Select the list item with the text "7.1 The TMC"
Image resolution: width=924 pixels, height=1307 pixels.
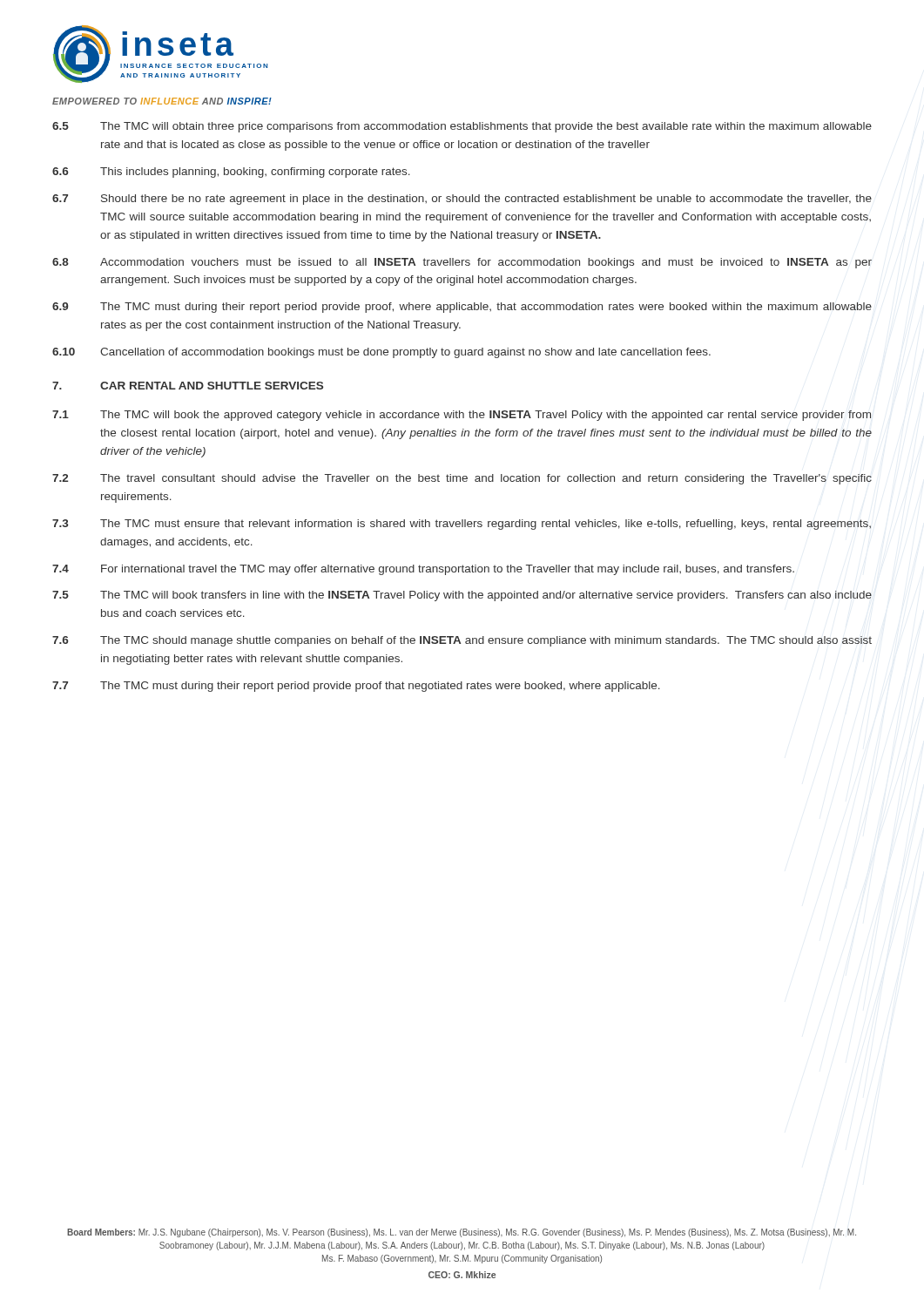pos(462,433)
